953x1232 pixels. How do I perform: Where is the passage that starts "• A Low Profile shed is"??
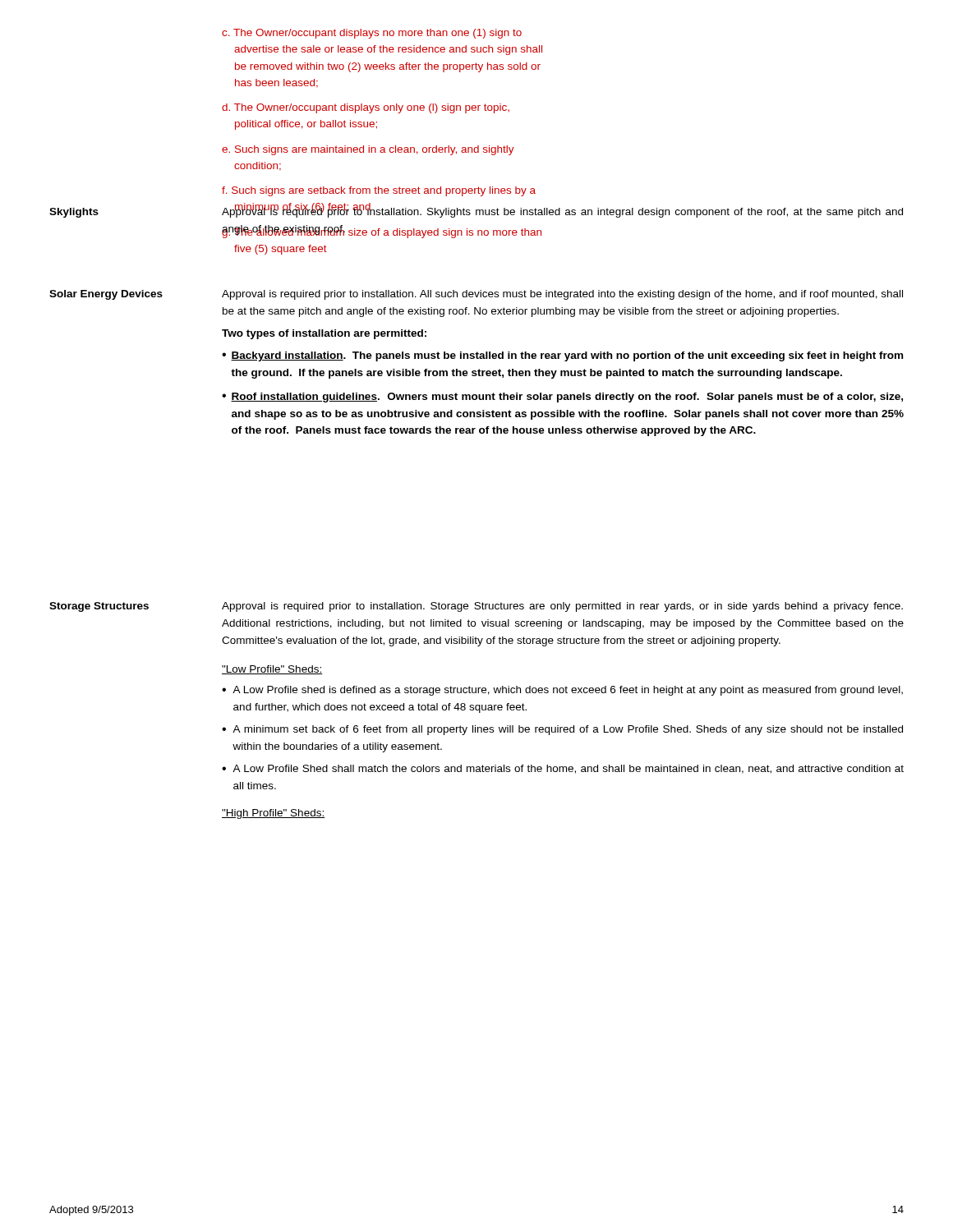click(x=563, y=699)
